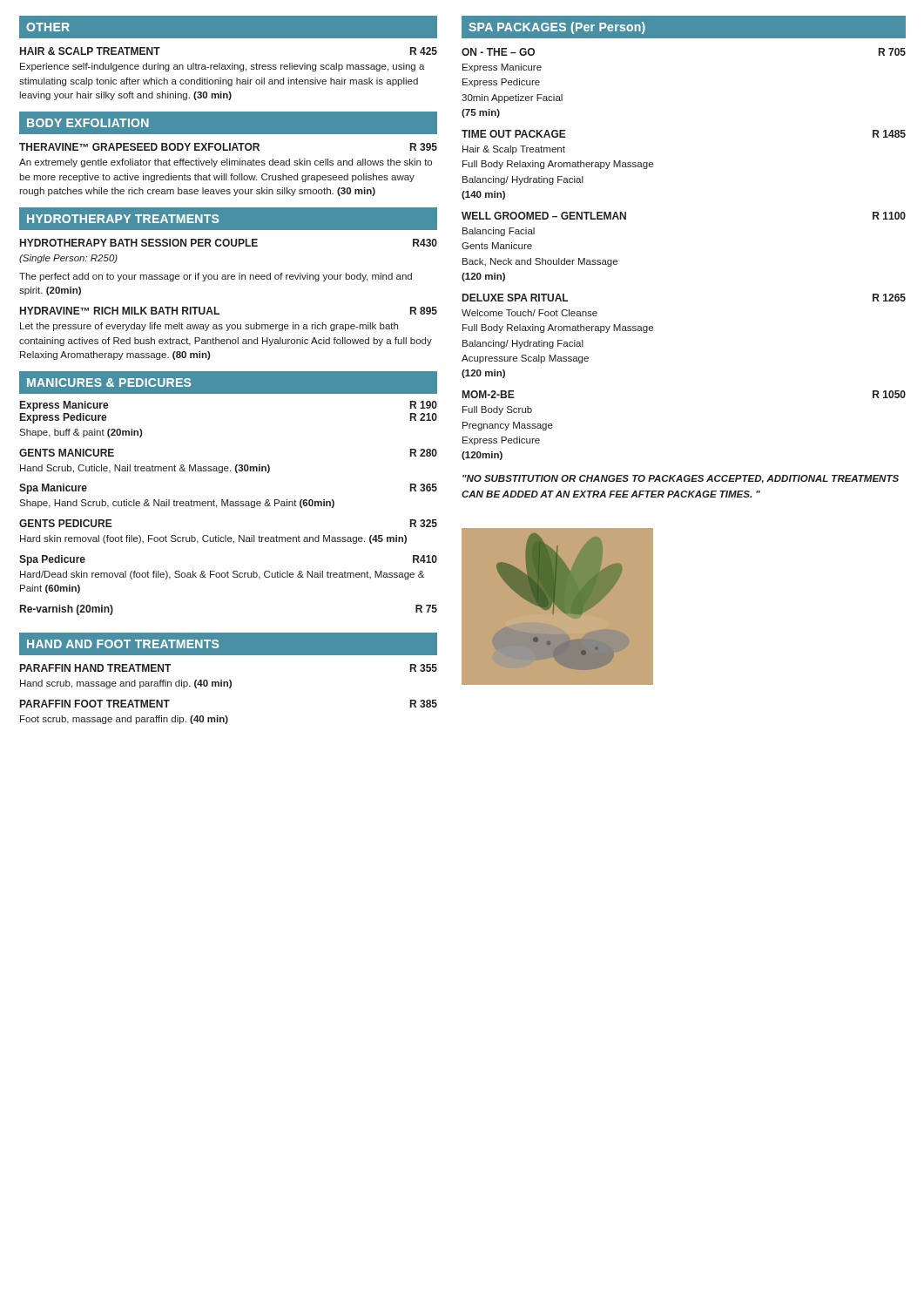The width and height of the screenshot is (924, 1307).
Task: Find the text block that says "GENTS PEDICURE R 325 Hard skin removal (foot"
Action: pos(228,532)
